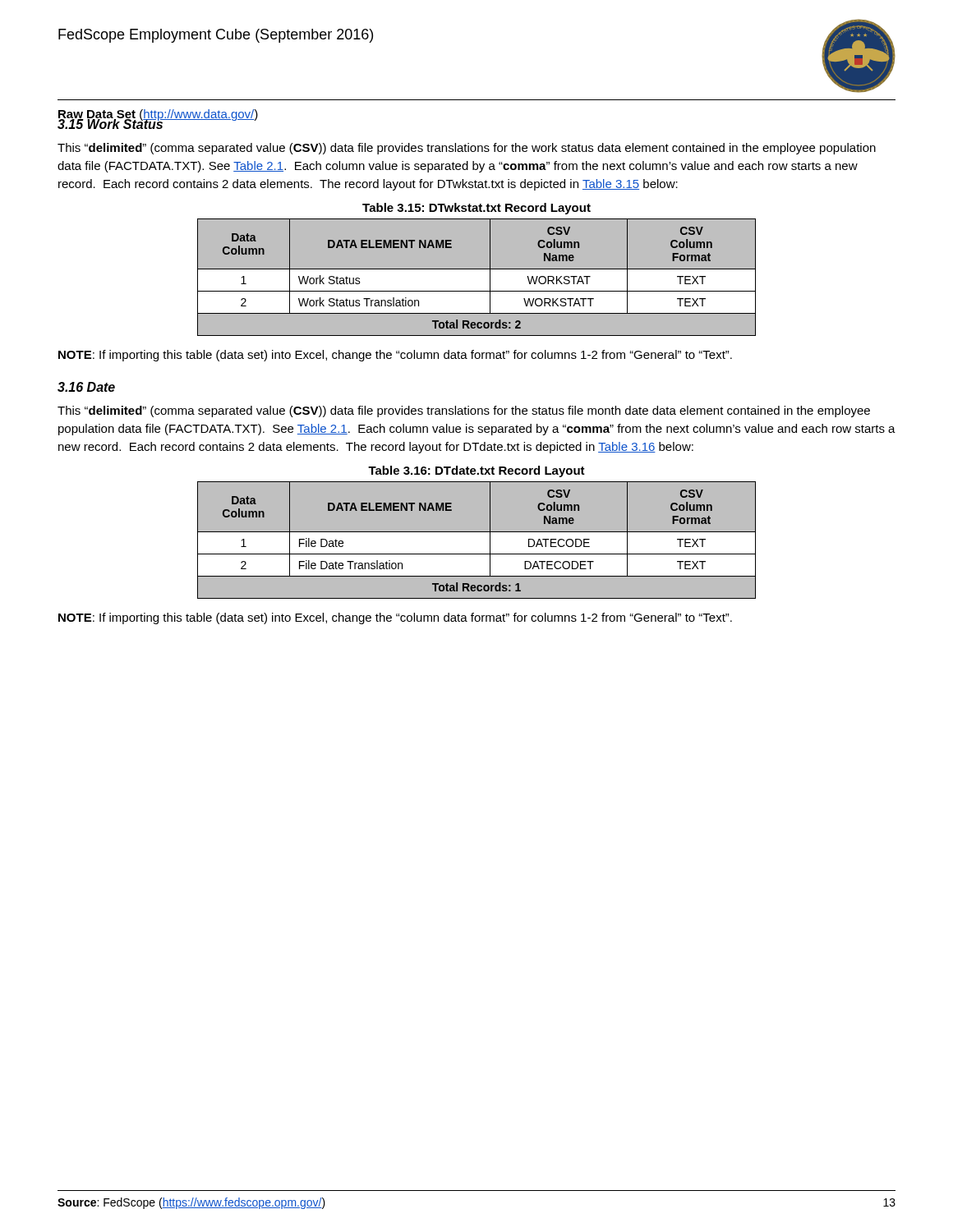
Task: Find the table that mentions "Total Records: 1"
Action: (476, 540)
